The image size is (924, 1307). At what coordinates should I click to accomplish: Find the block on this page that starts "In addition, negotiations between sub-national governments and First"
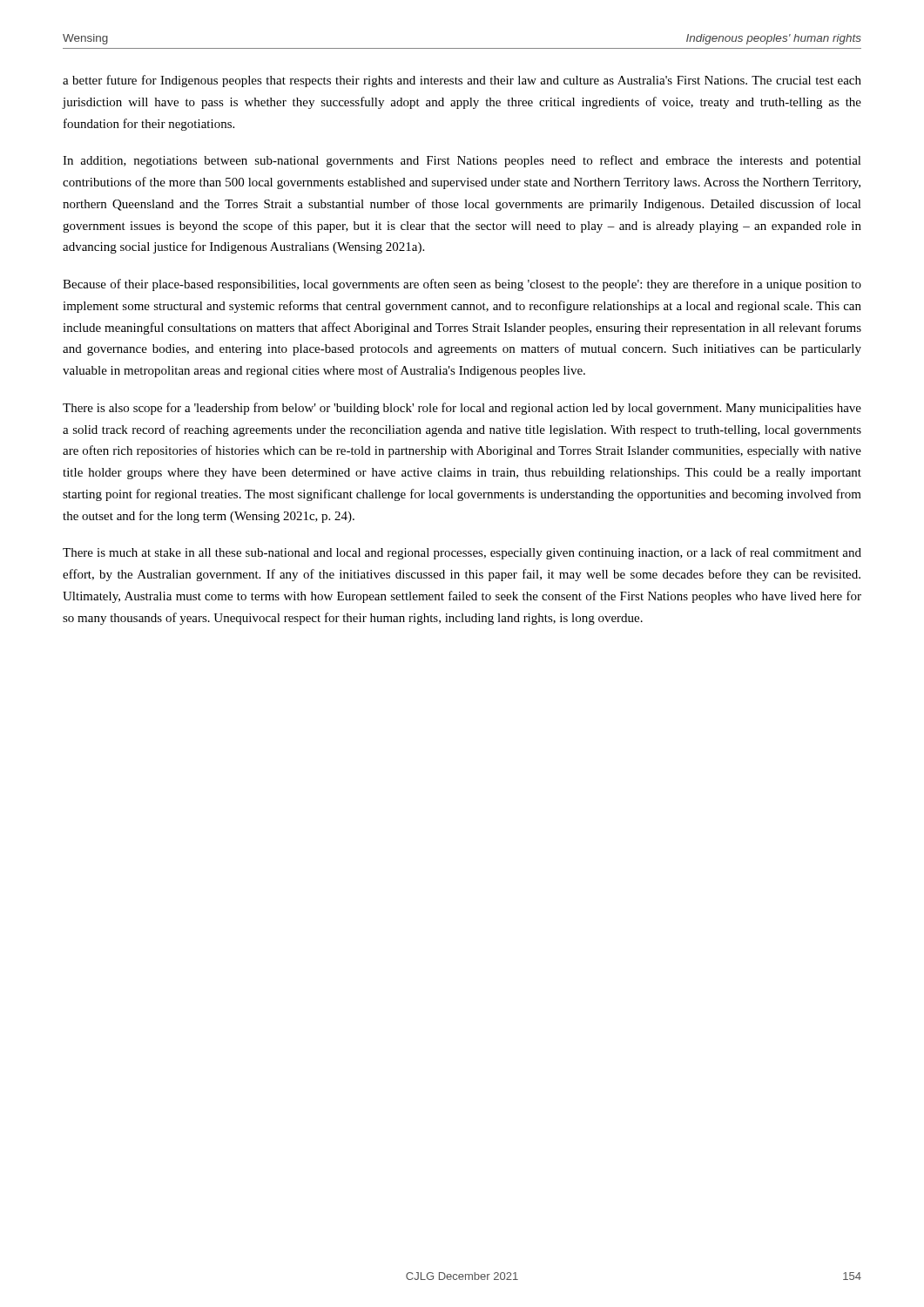(x=462, y=204)
